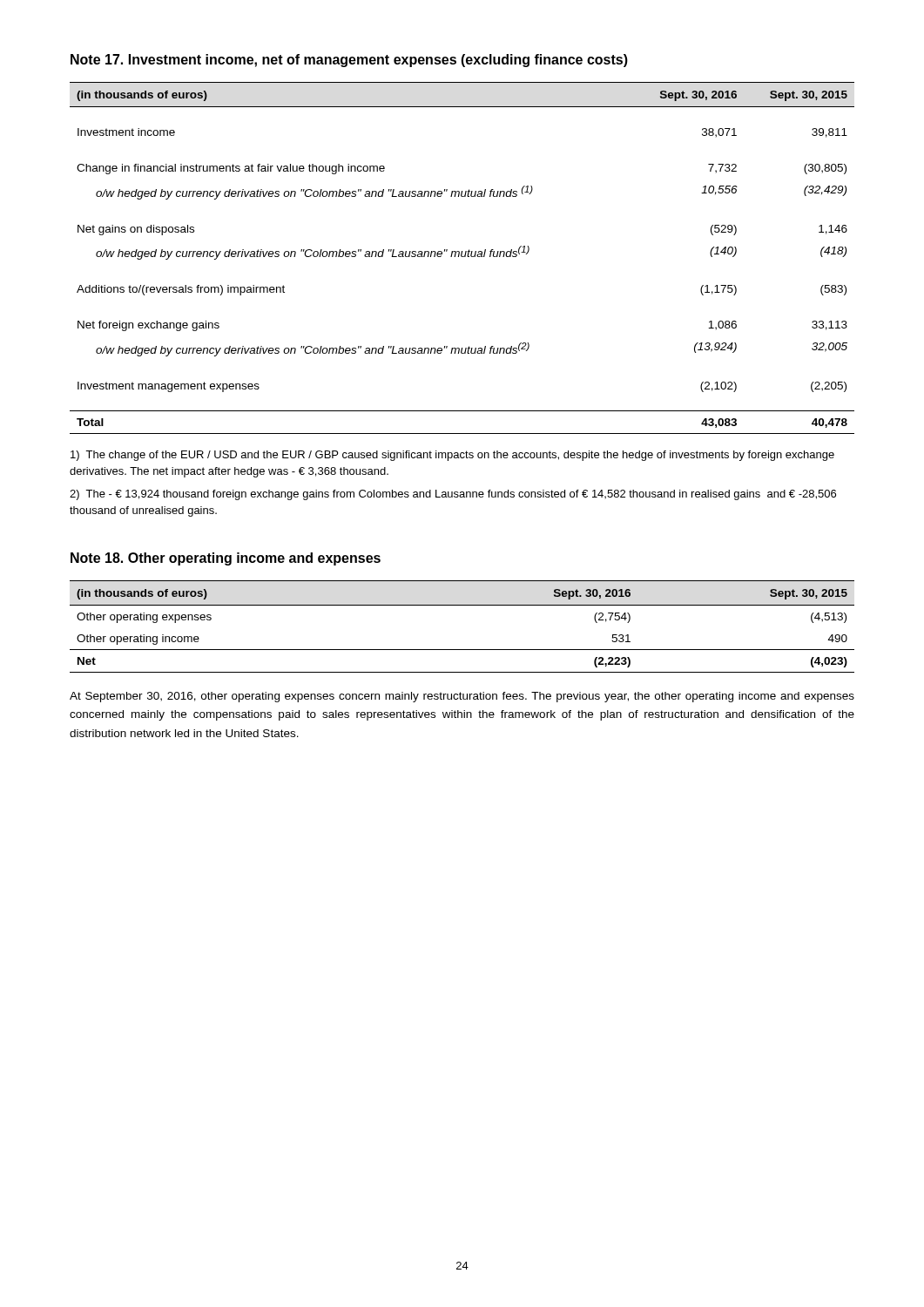Select the region starting "Note 18. Other operating income and"
924x1307 pixels.
225,558
